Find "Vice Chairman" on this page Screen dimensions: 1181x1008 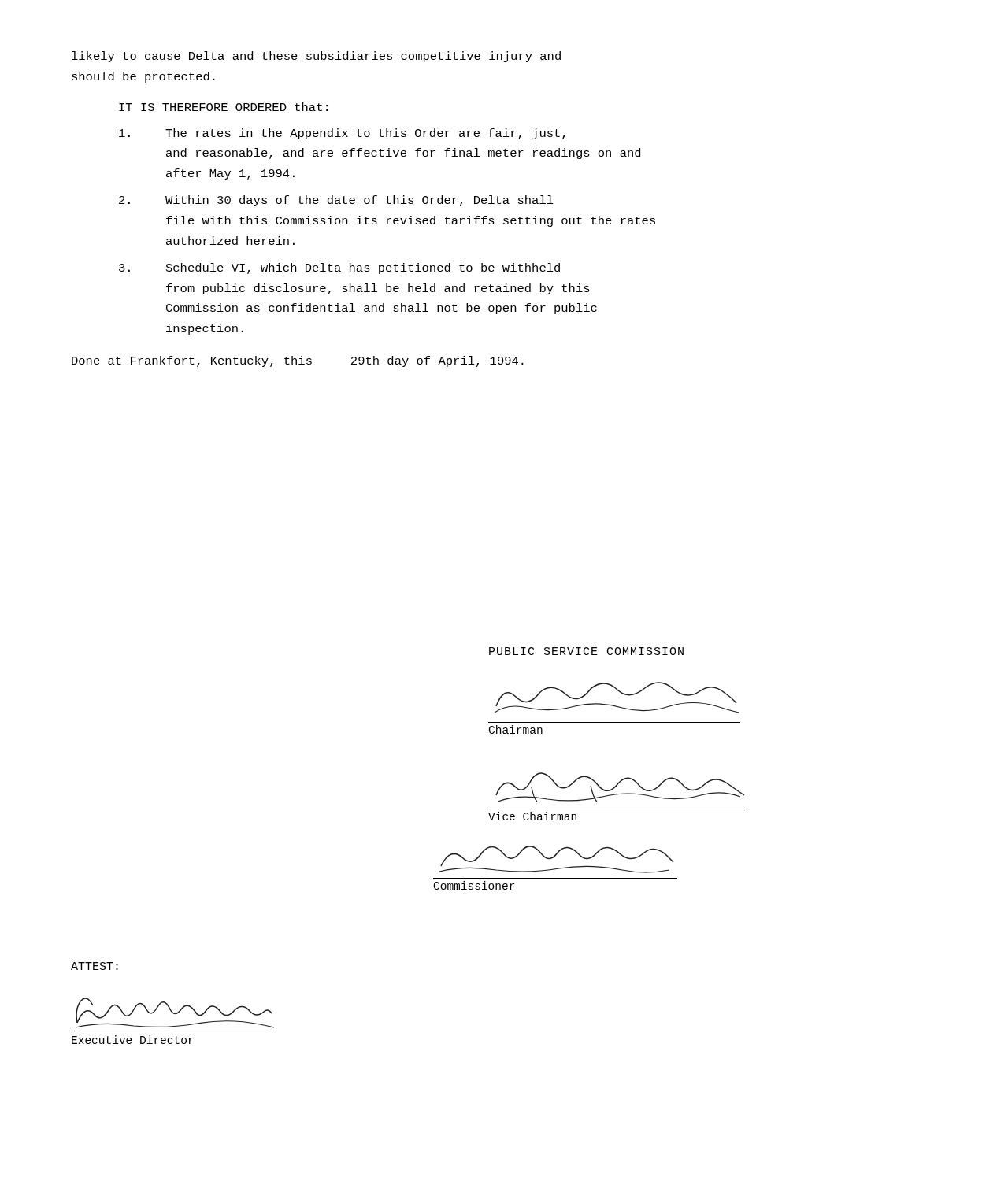point(533,817)
